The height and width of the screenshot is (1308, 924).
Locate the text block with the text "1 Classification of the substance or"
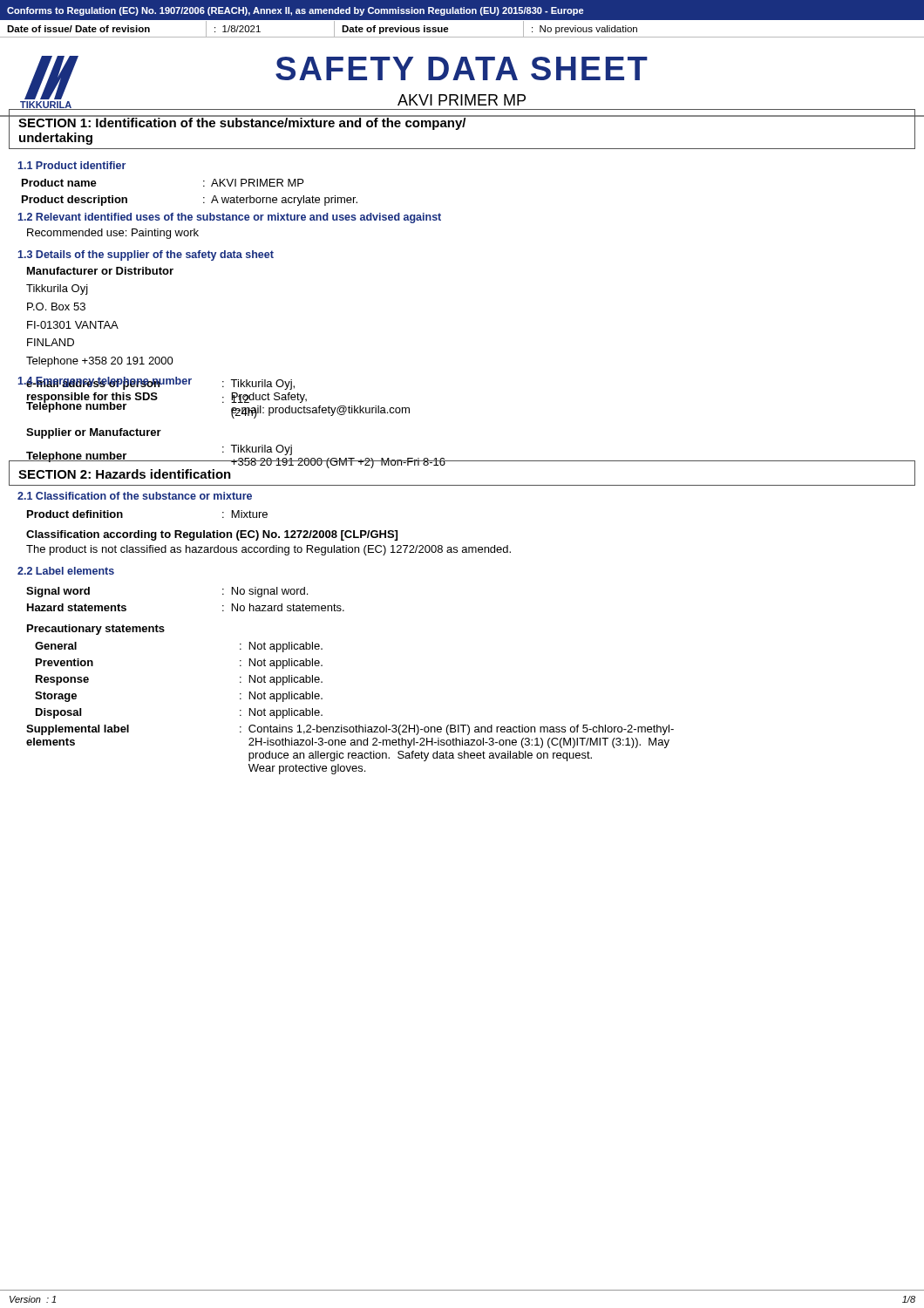pos(135,496)
